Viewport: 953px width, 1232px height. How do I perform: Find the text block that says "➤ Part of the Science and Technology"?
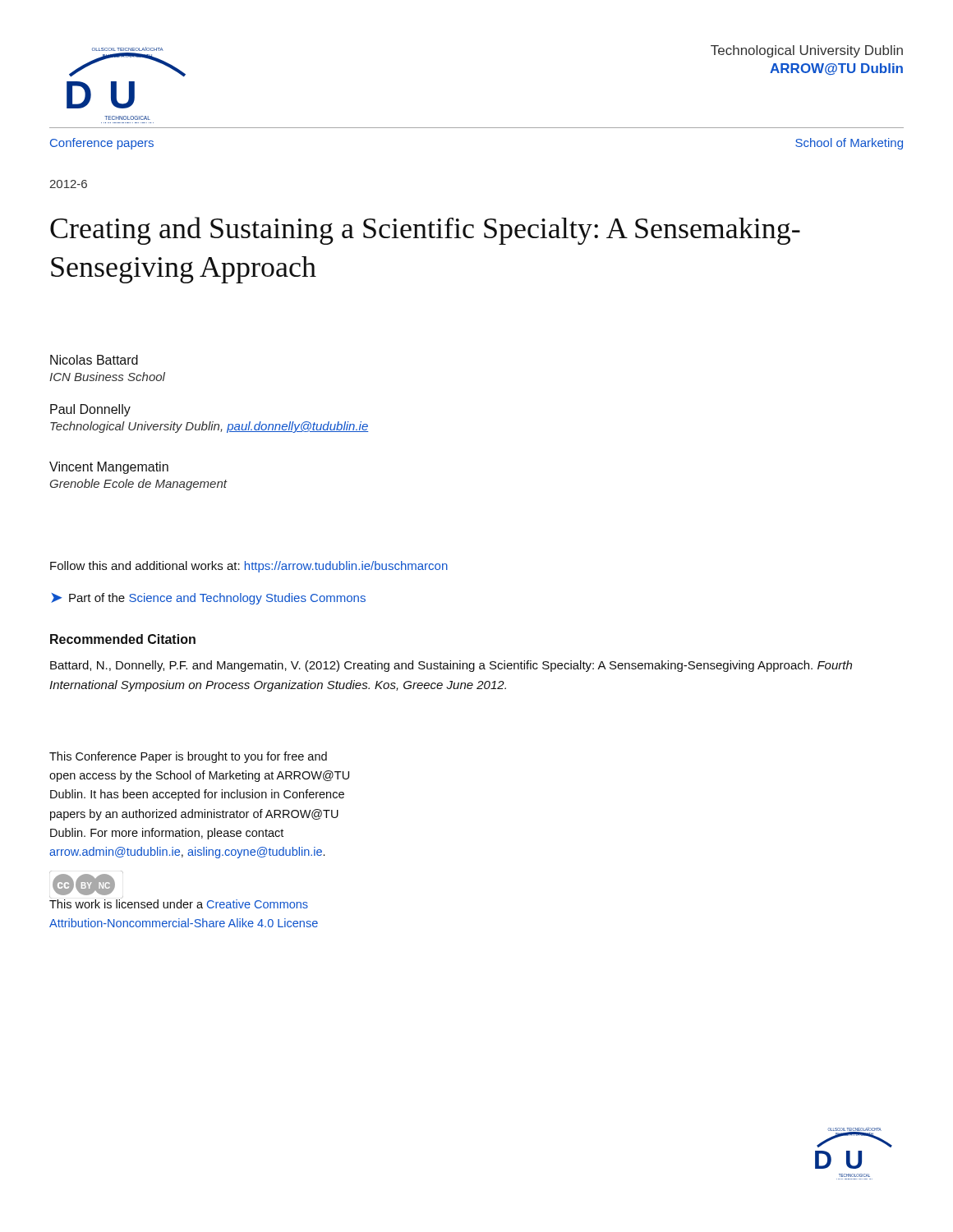pyautogui.click(x=208, y=597)
